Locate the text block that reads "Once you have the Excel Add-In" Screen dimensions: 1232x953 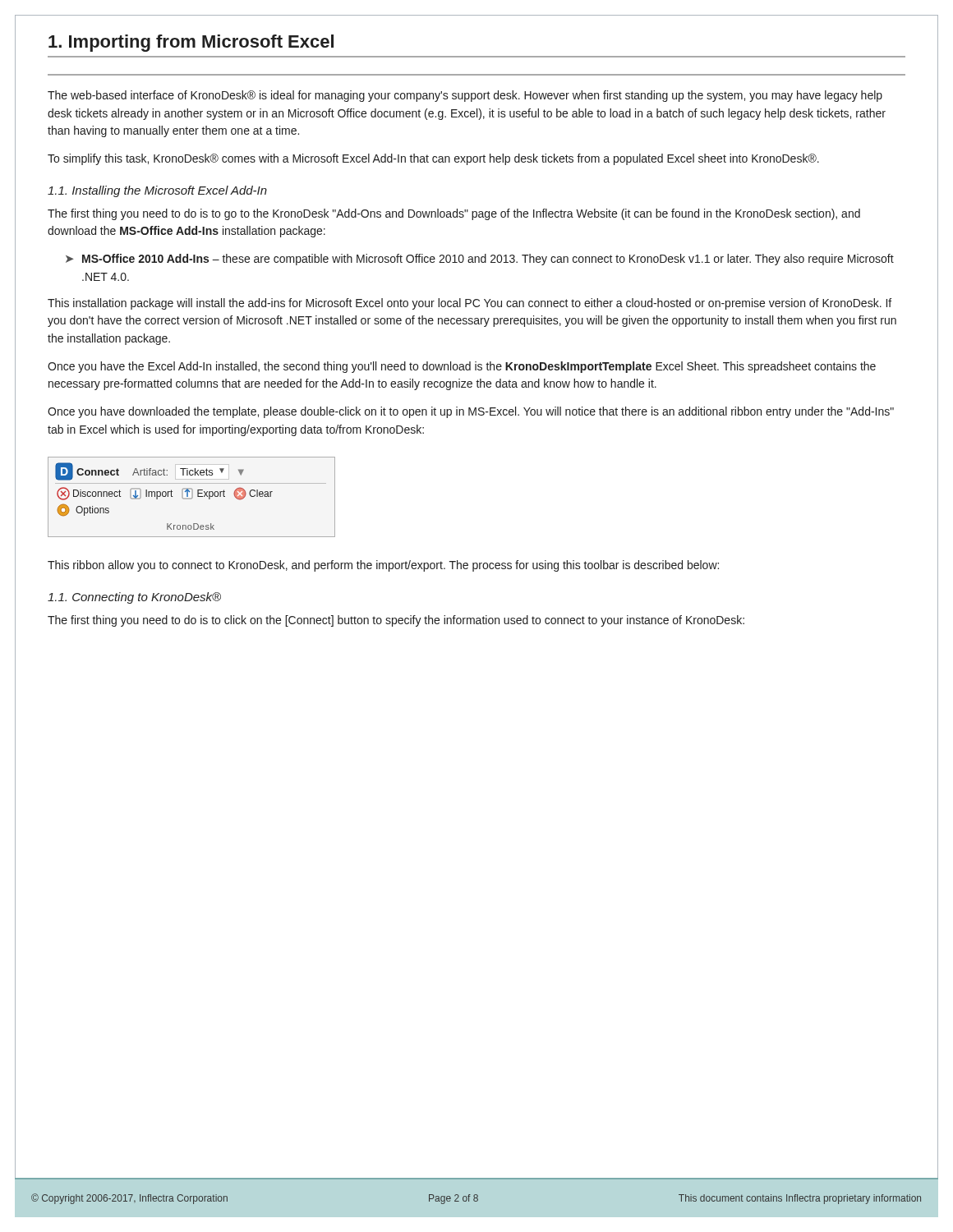click(x=476, y=376)
